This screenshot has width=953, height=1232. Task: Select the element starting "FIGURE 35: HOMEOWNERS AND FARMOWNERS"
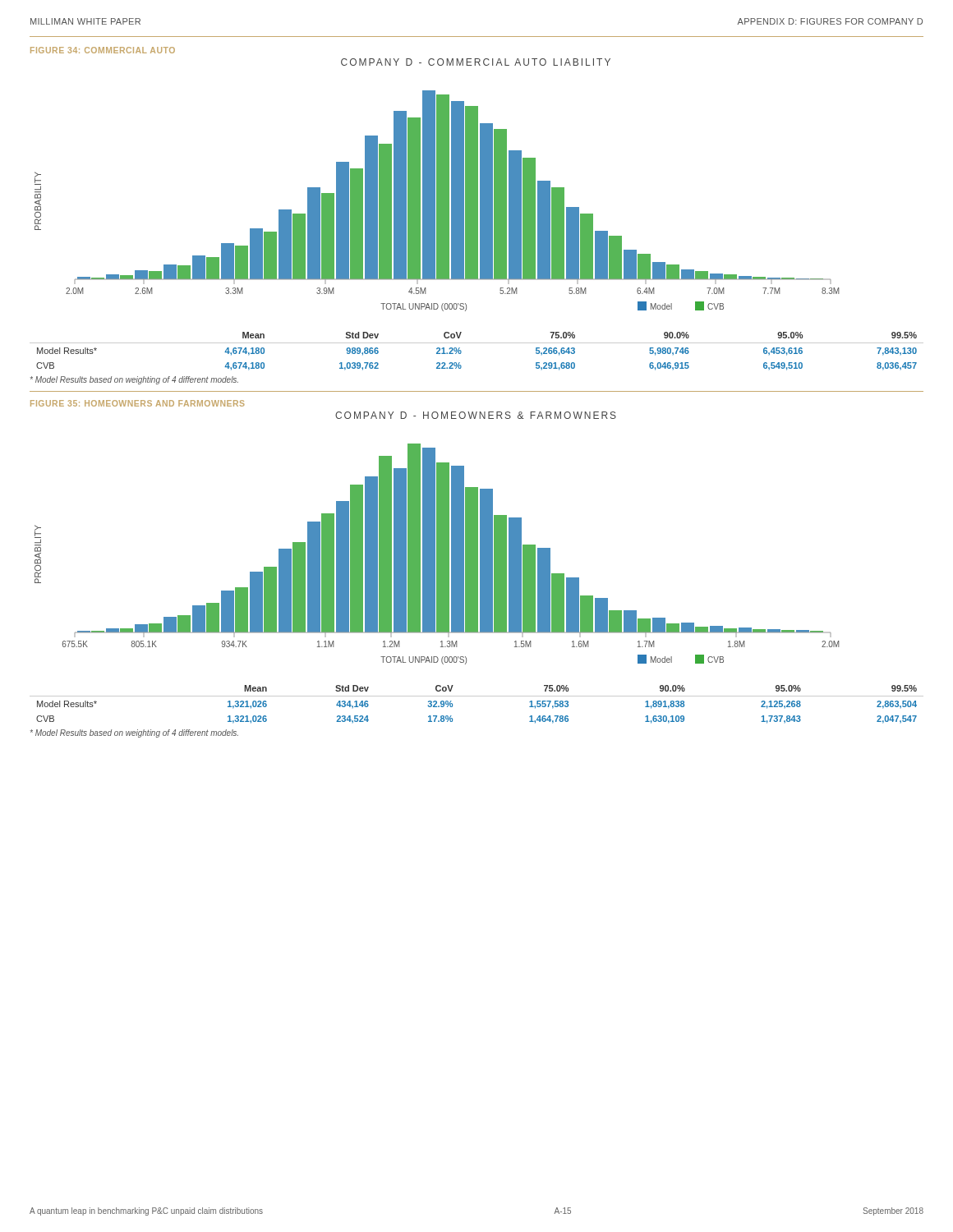coord(137,403)
